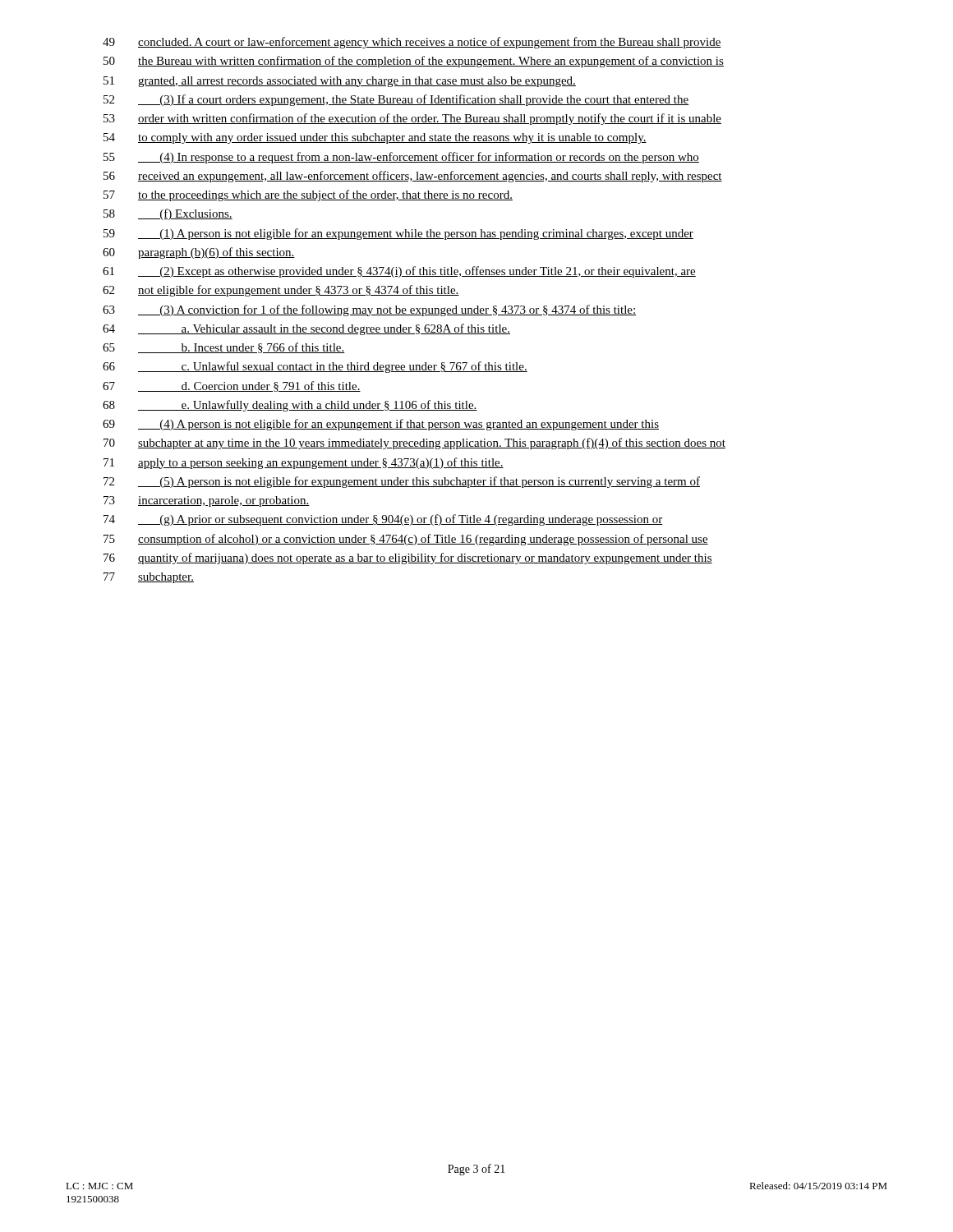Point to the text block starting "49 concluded. A court"
Viewport: 953px width, 1232px height.
click(x=476, y=42)
